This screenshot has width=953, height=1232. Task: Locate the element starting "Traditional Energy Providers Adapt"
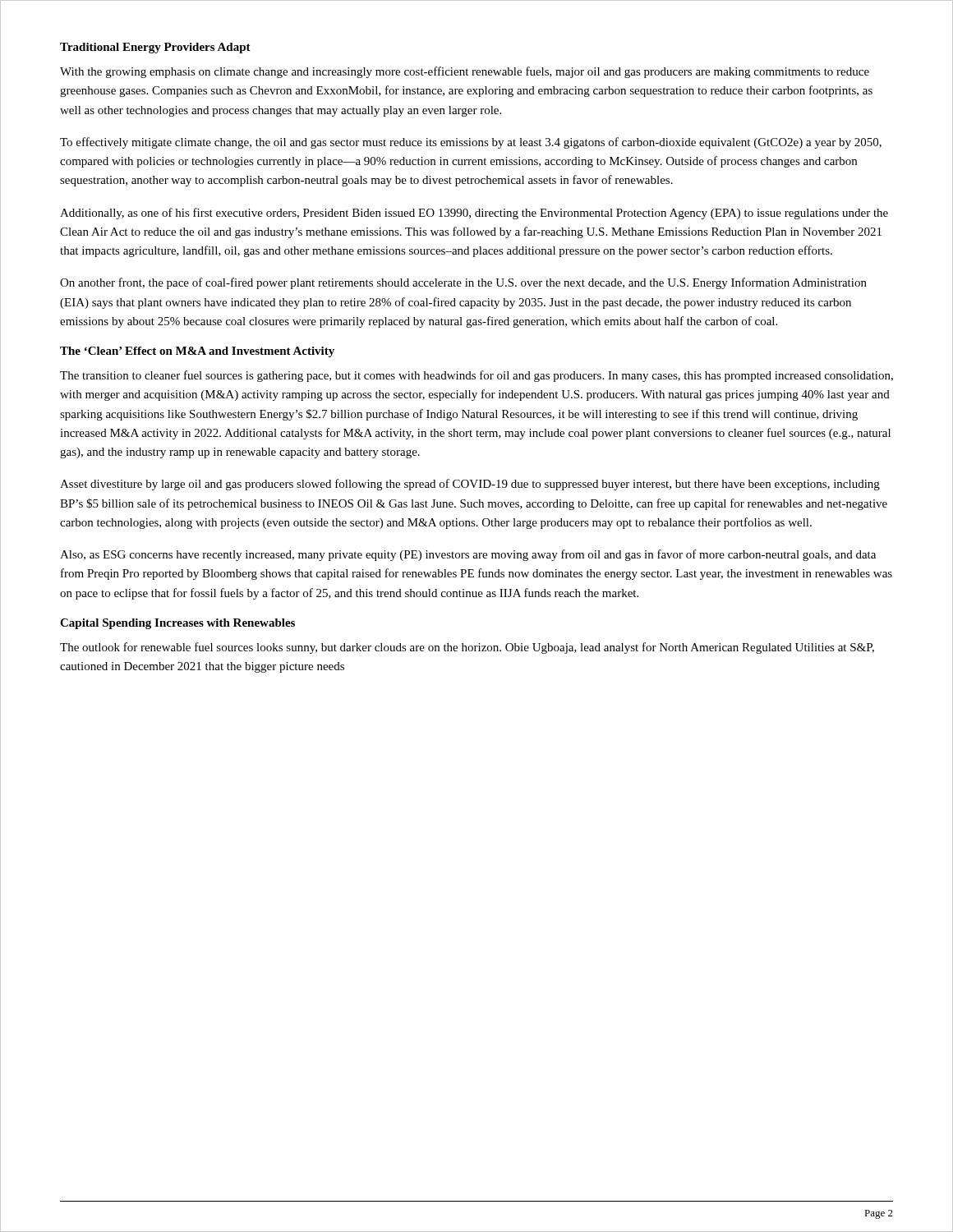point(155,47)
